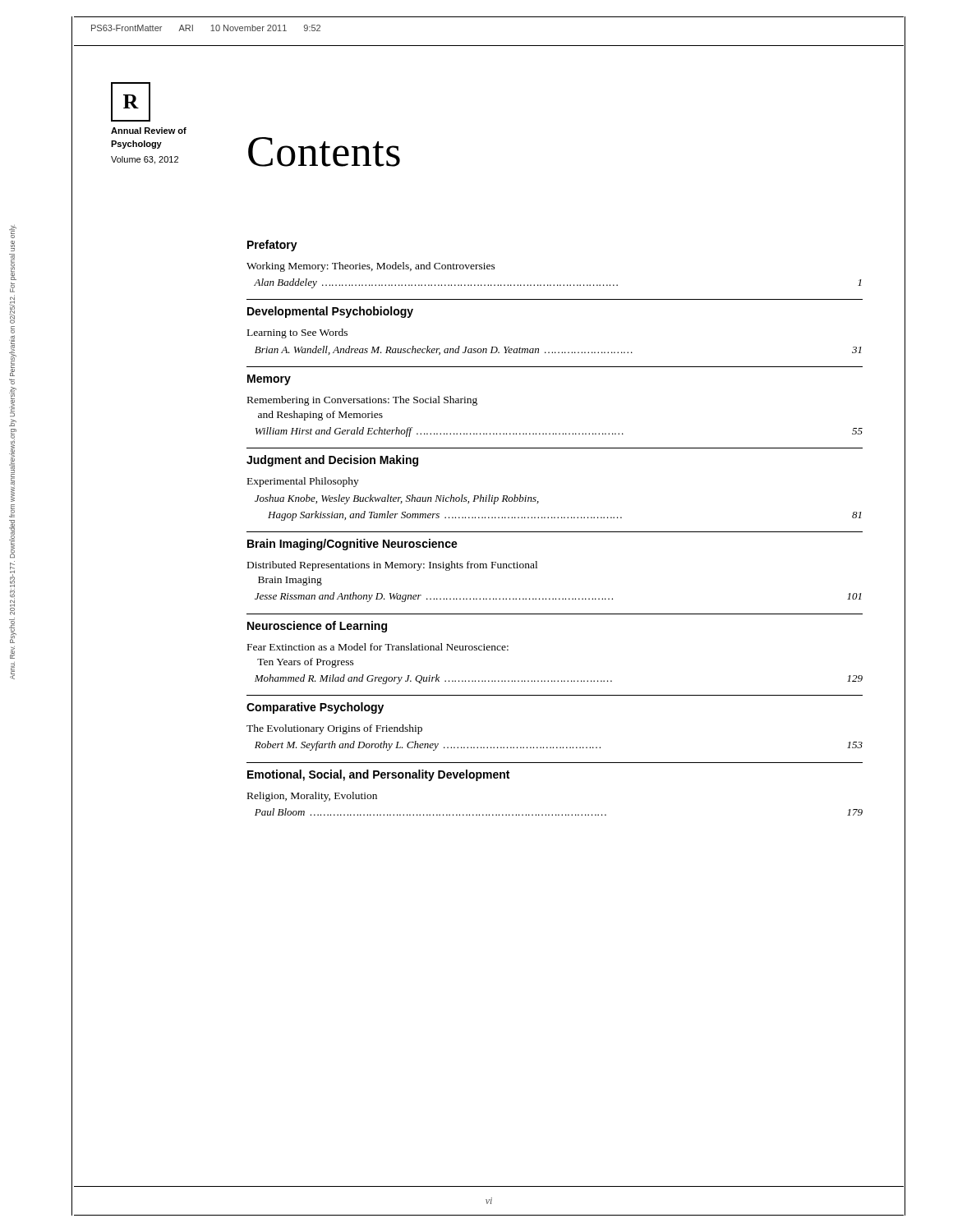Where does it say "Judgment and Decision Making"?
953x1232 pixels.
pyautogui.click(x=333, y=460)
